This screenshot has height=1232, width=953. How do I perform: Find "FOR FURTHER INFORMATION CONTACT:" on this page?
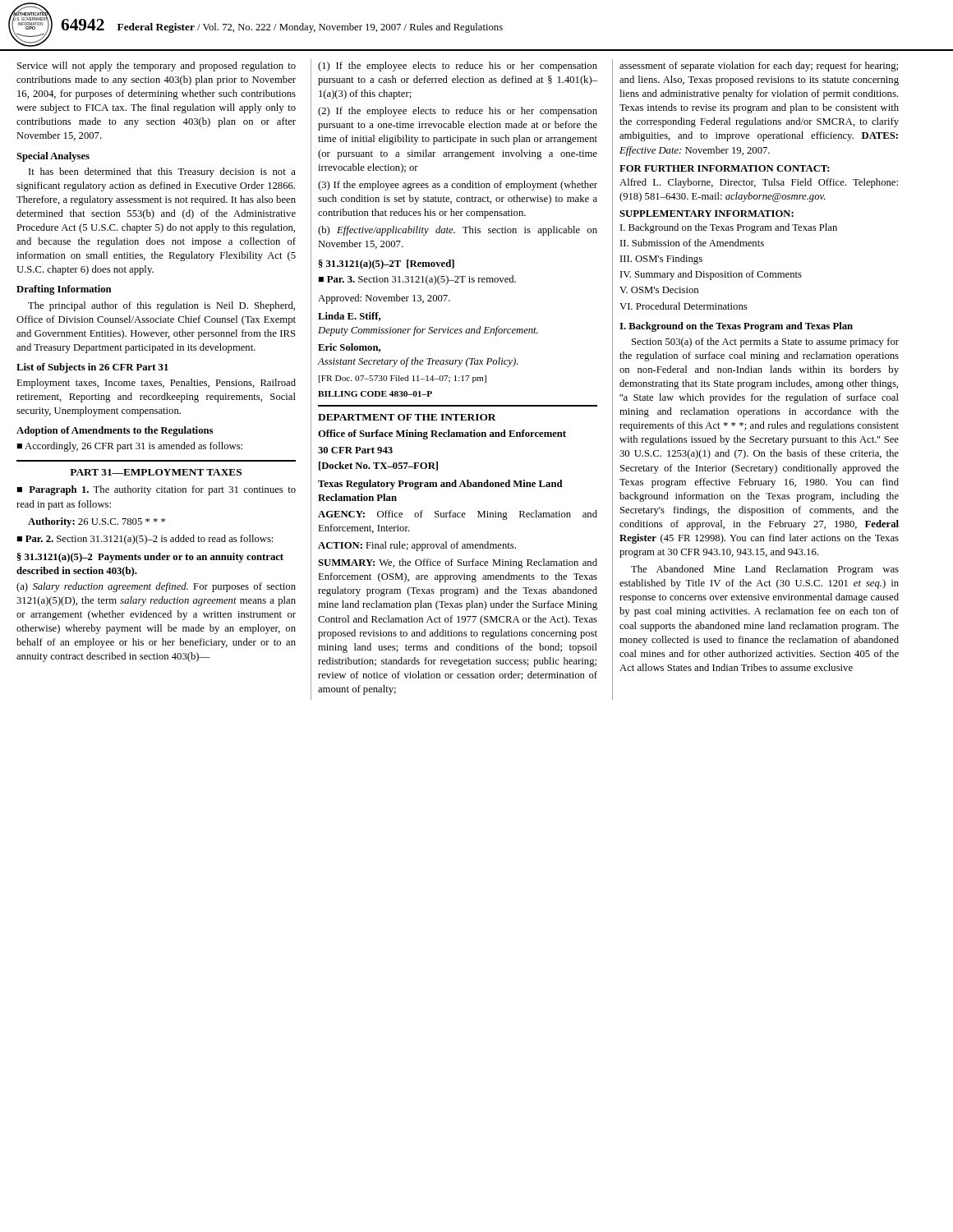tap(725, 168)
